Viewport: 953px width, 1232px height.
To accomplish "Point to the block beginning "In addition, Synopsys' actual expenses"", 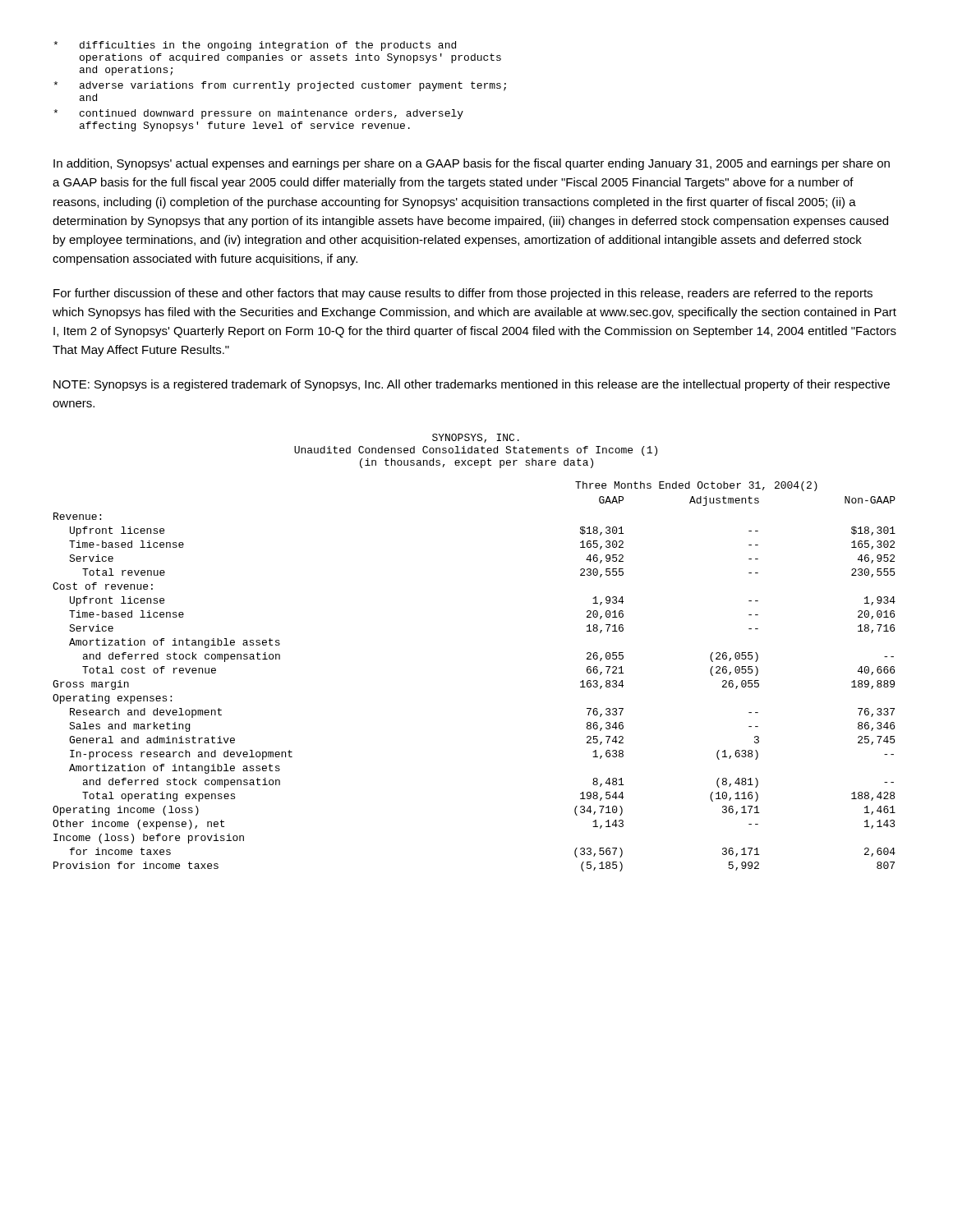I will click(472, 211).
